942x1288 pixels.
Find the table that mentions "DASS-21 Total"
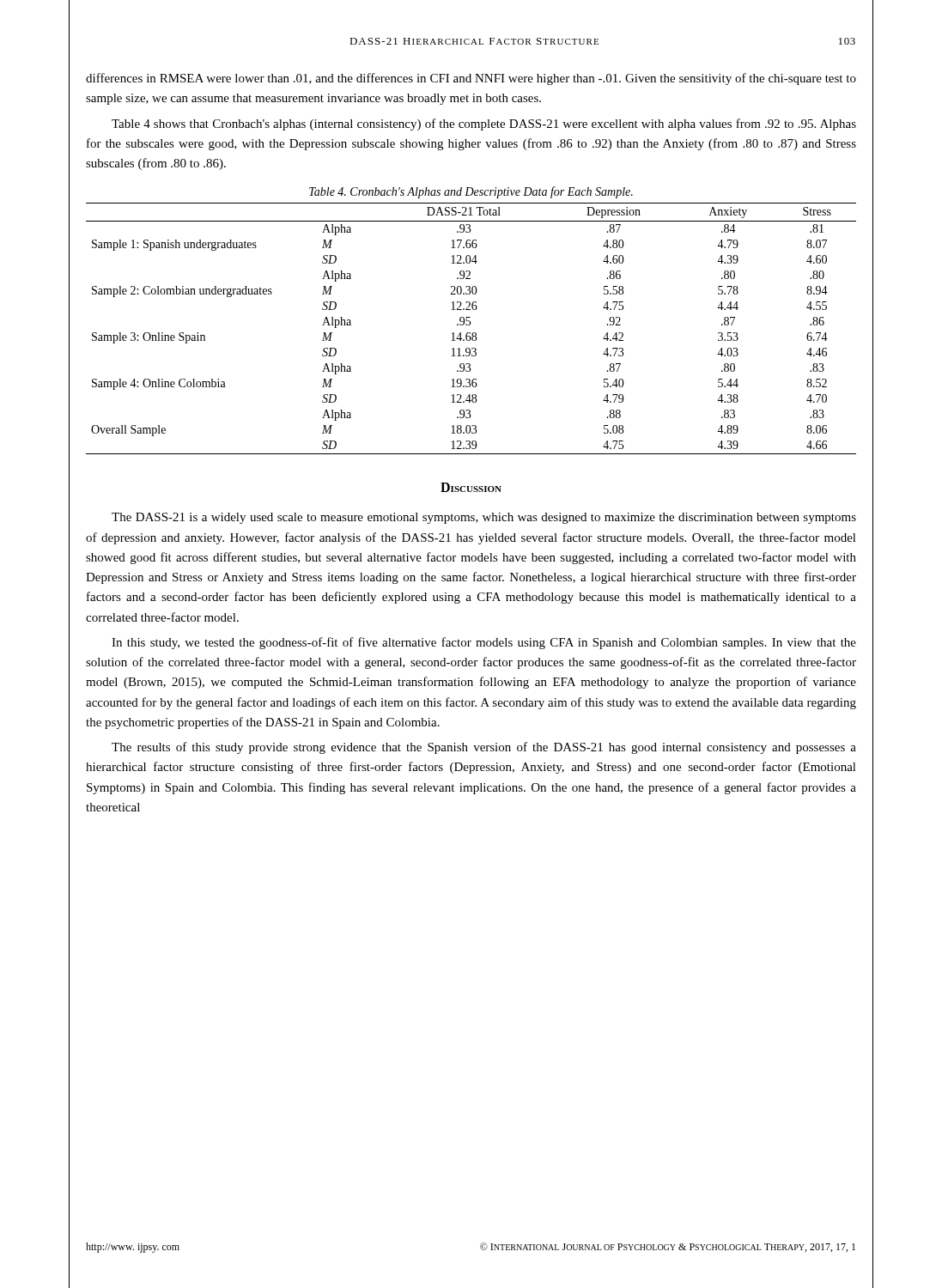coord(471,329)
